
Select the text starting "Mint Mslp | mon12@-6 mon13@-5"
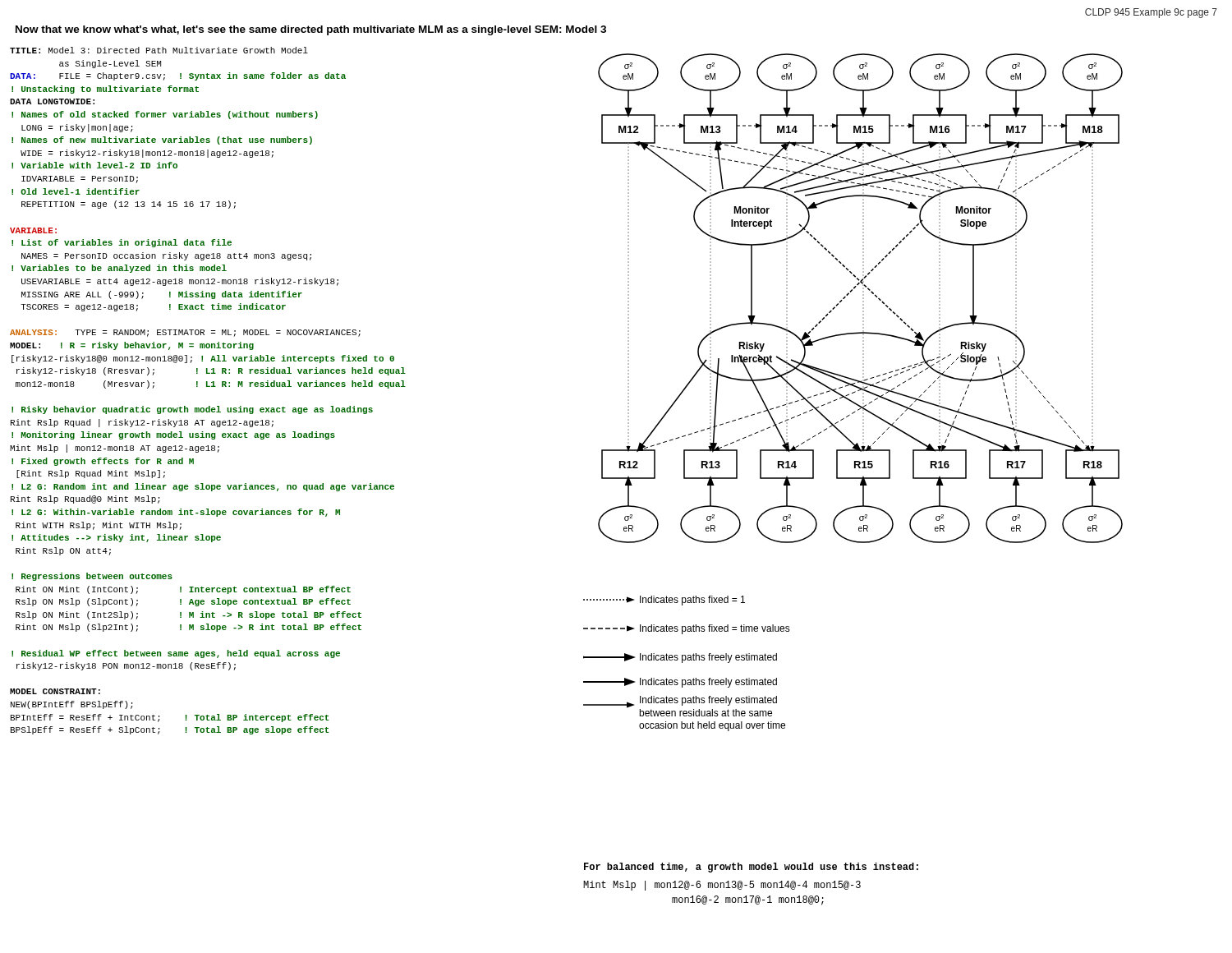point(722,893)
